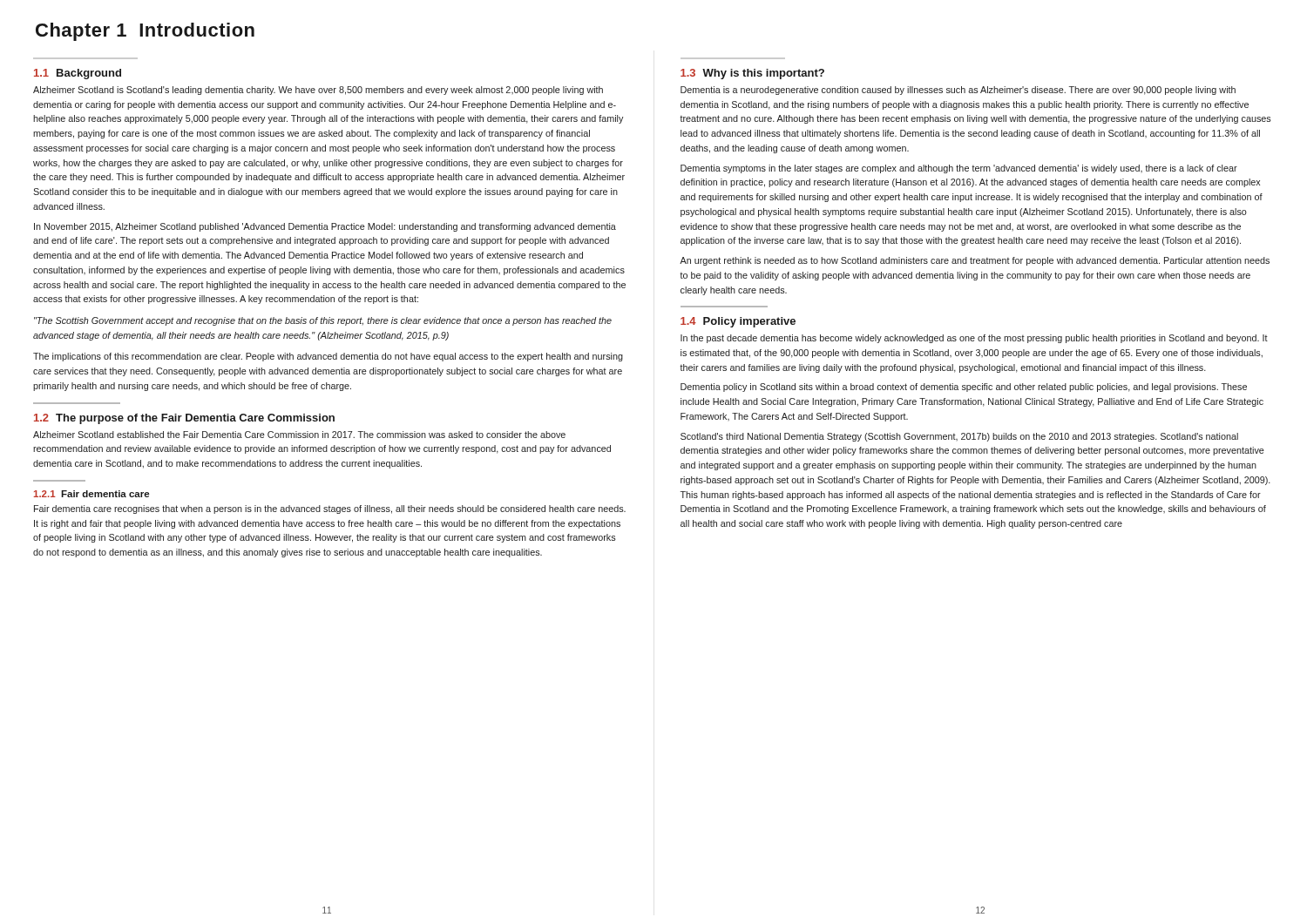This screenshot has width=1307, height=924.
Task: Click on the text starting "Fair dementia care recognises that"
Action: click(330, 531)
